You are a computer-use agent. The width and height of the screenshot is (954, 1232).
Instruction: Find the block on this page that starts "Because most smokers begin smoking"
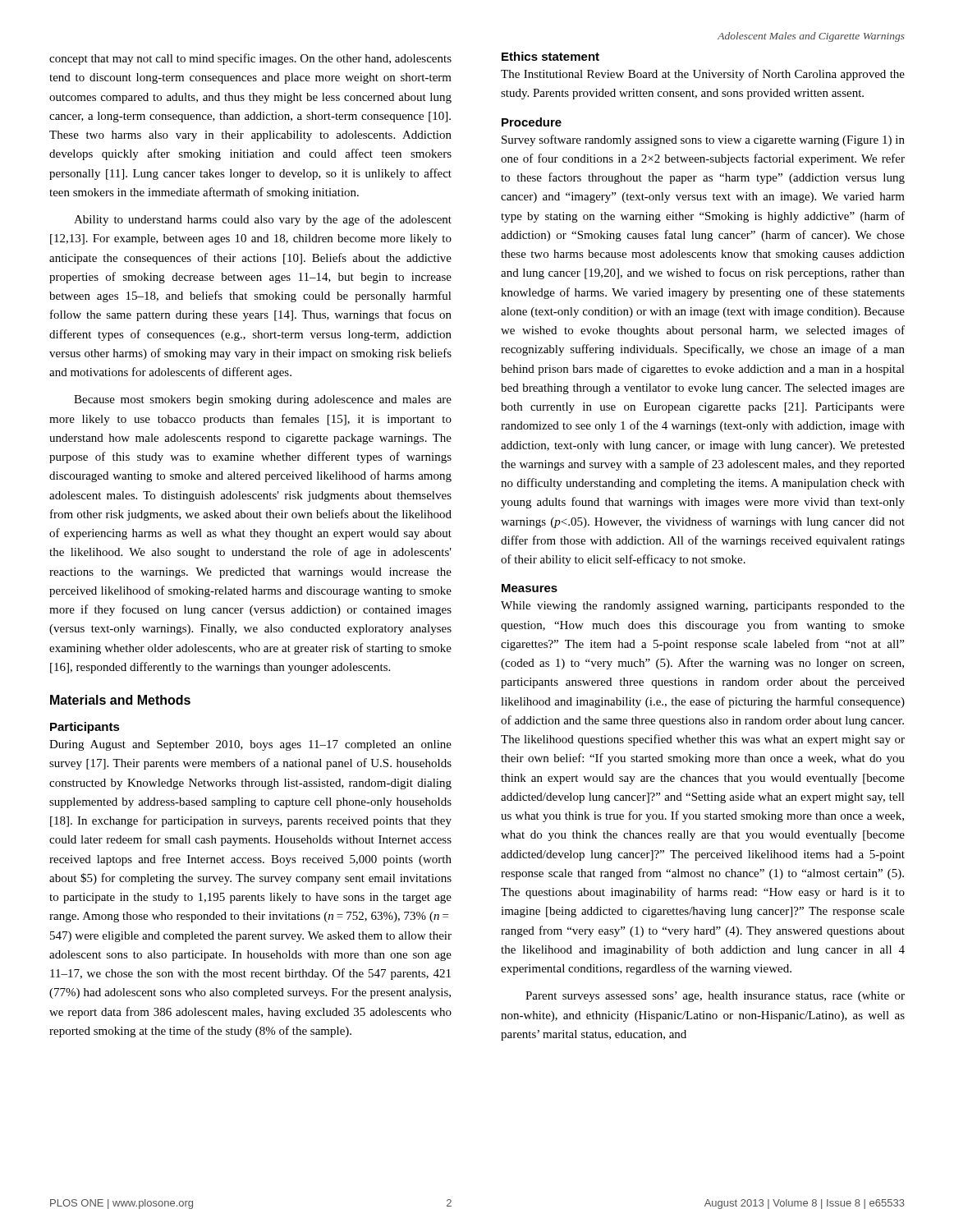coord(250,534)
